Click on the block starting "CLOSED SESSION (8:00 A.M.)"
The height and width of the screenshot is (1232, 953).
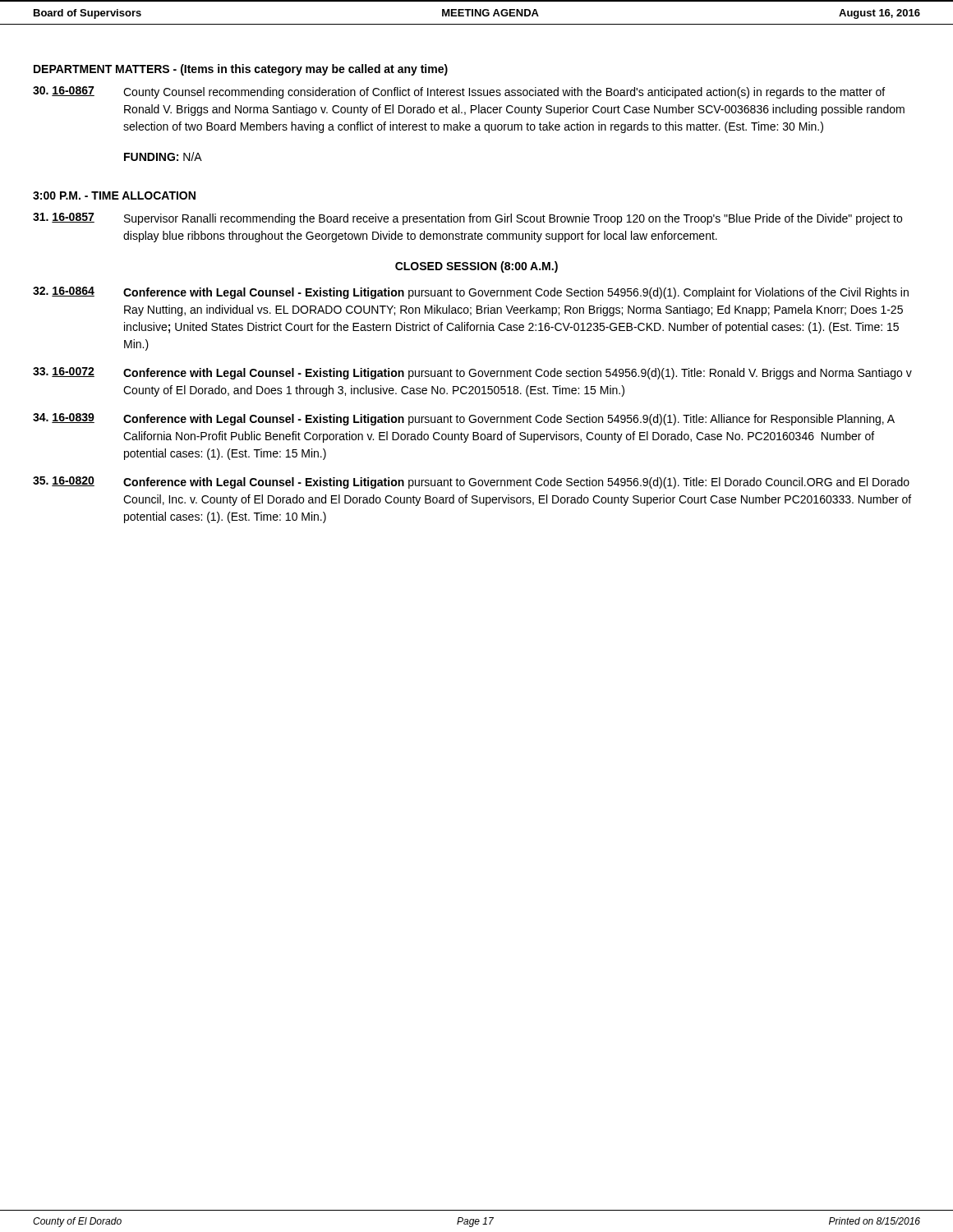(x=476, y=266)
